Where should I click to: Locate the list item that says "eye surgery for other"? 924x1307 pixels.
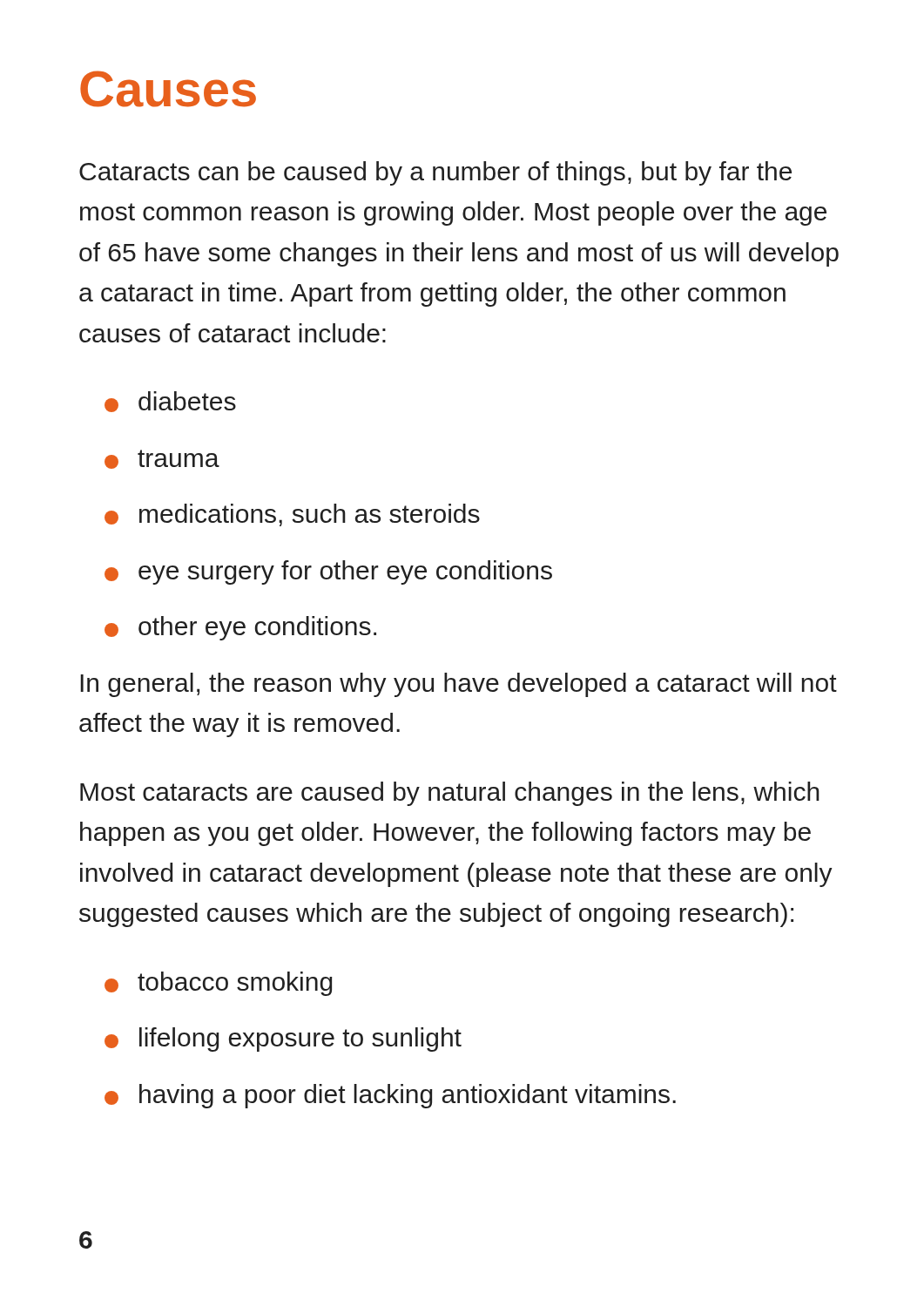[x=329, y=571]
